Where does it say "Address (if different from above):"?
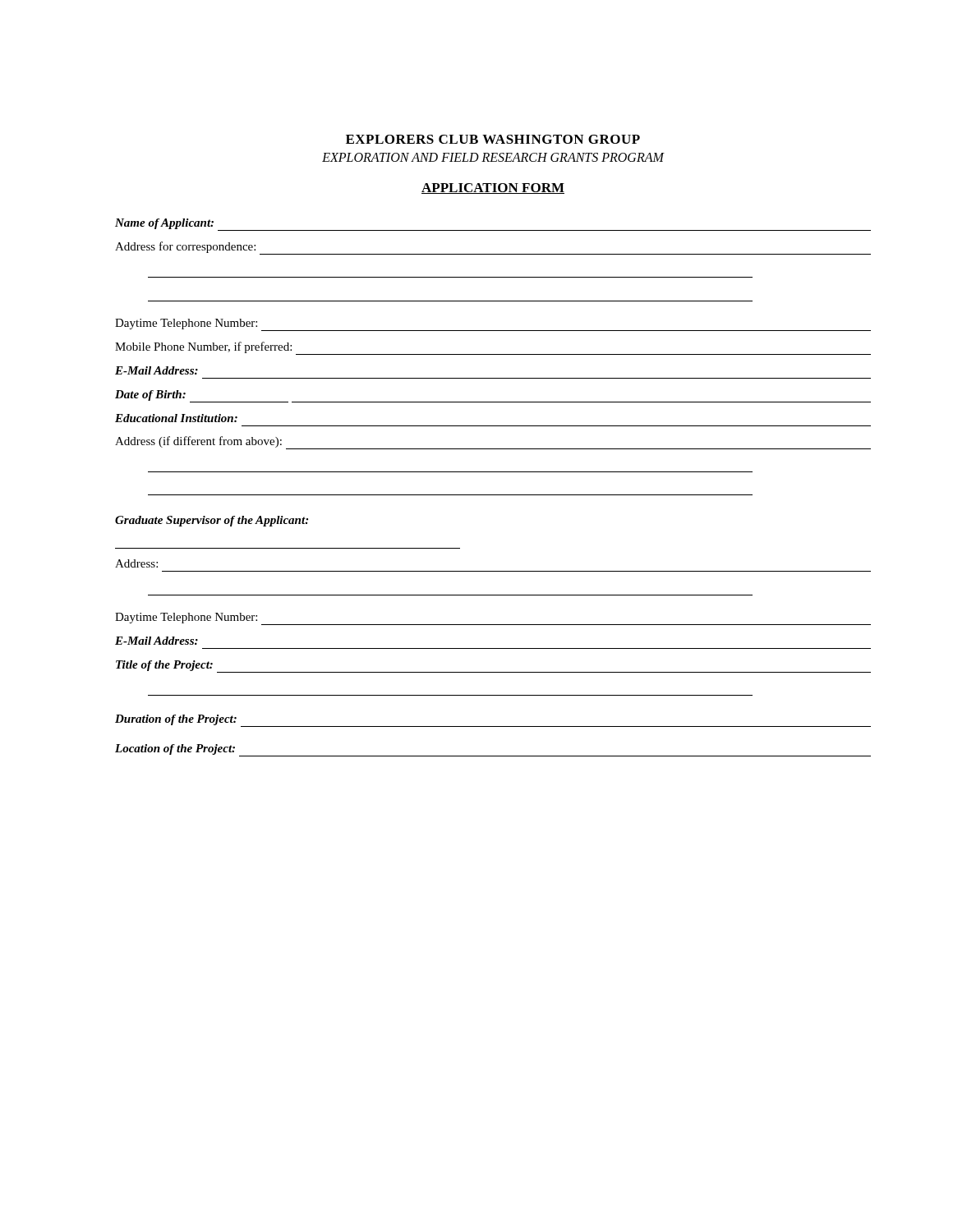The height and width of the screenshot is (1232, 953). point(493,441)
